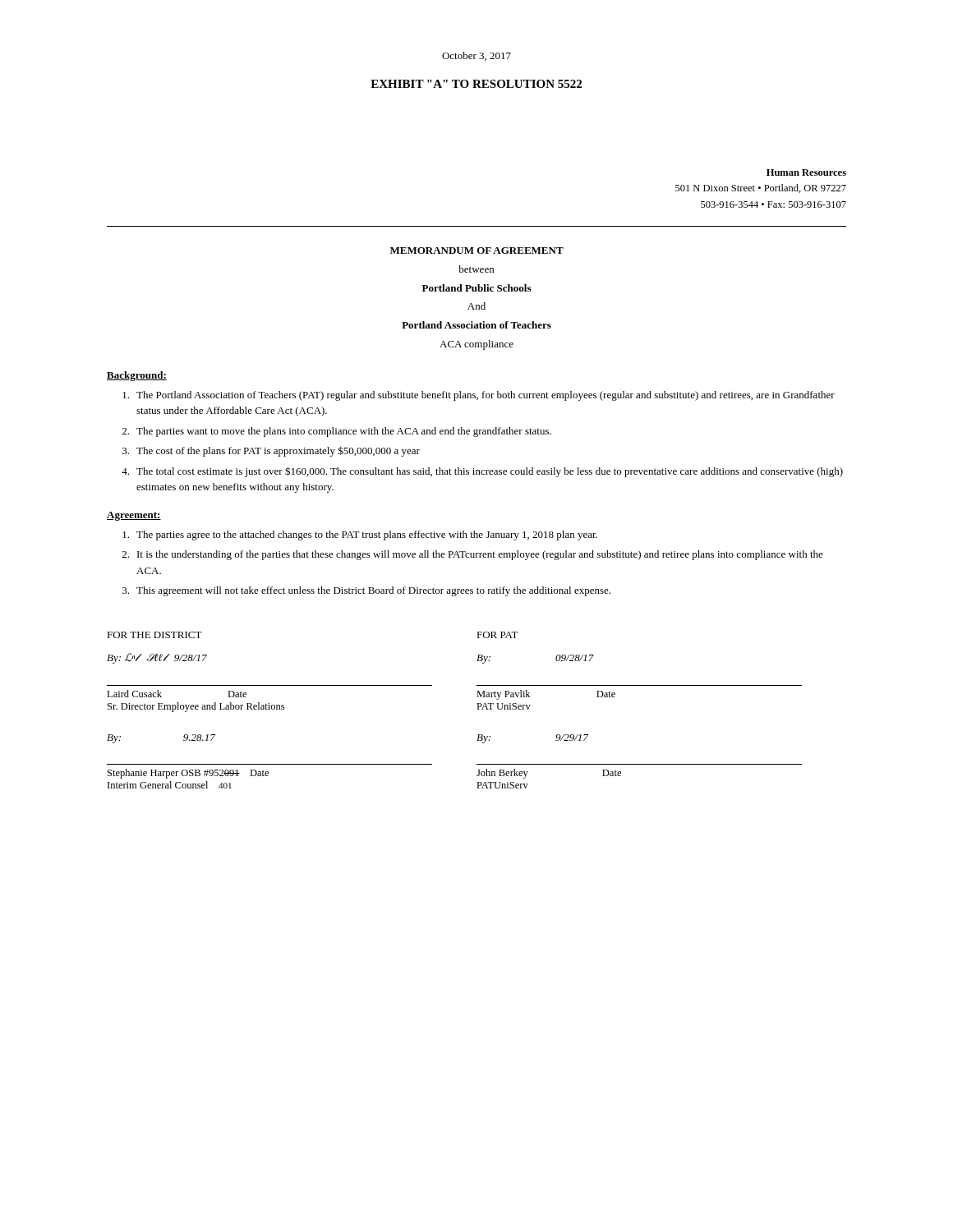Screen dimensions: 1232x953
Task: Find the block on this page that starts "2. The parties want"
Action: click(x=329, y=431)
